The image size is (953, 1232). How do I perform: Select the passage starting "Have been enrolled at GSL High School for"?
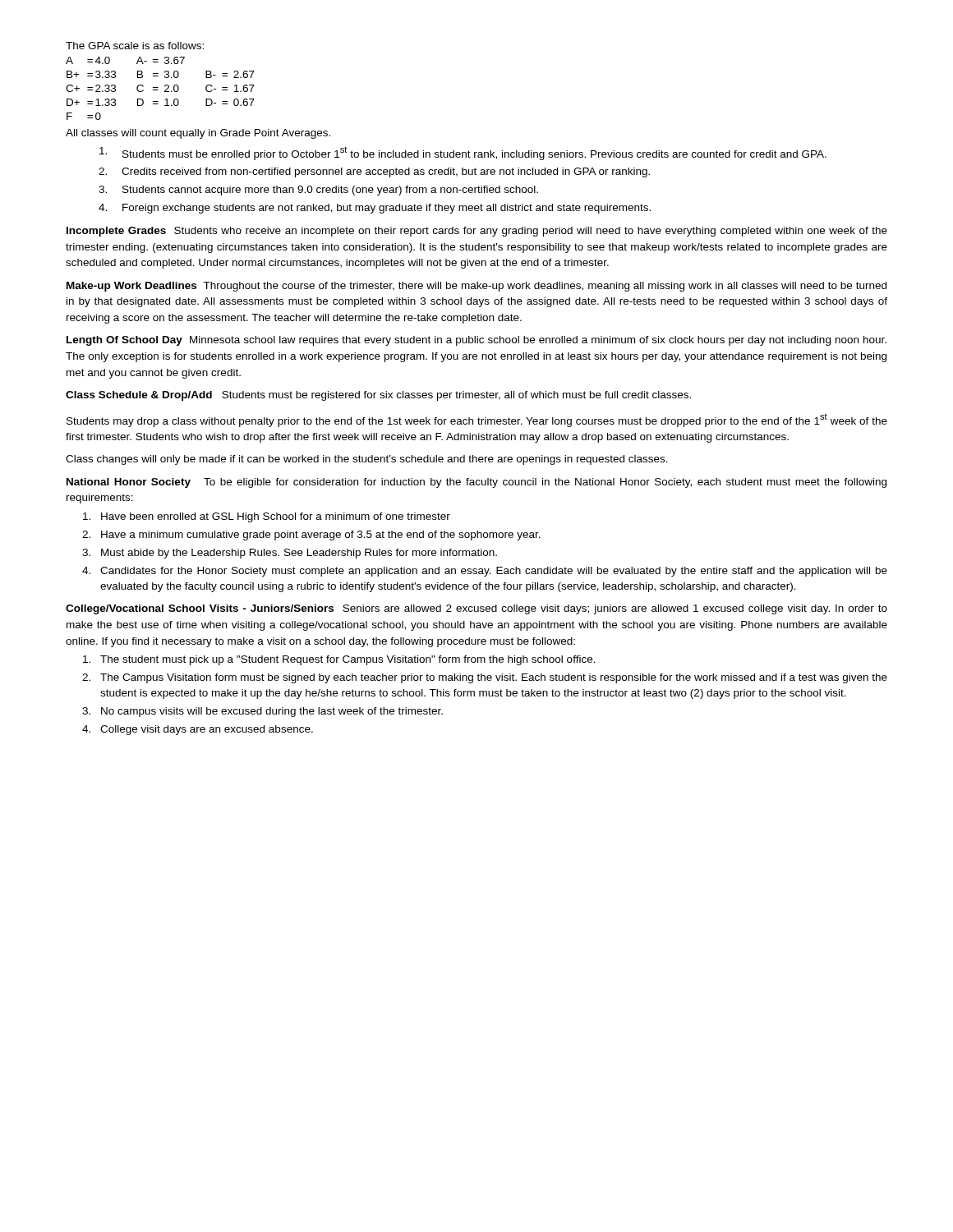click(266, 517)
